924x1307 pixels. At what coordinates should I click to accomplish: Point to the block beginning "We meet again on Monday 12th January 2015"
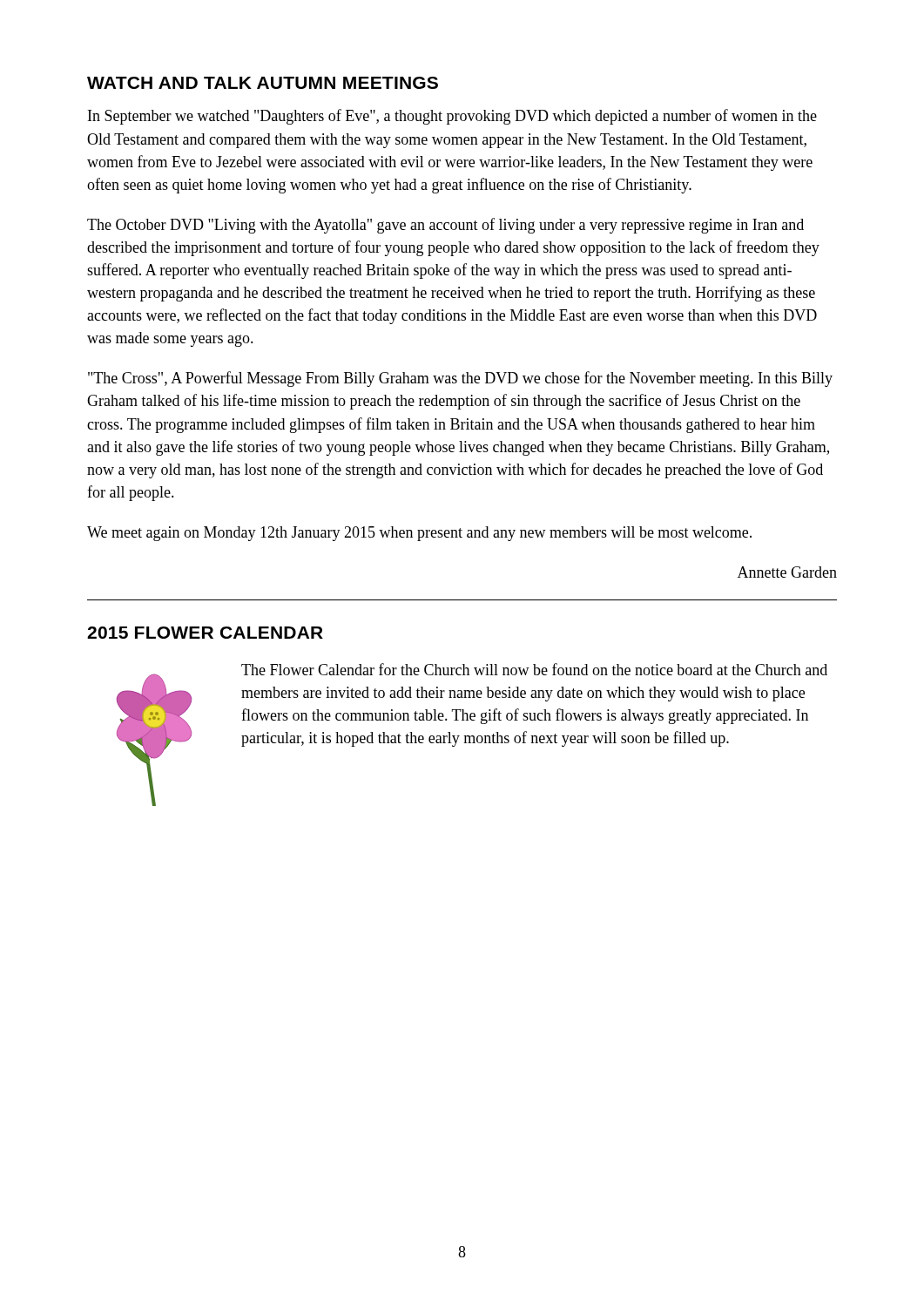coord(420,532)
